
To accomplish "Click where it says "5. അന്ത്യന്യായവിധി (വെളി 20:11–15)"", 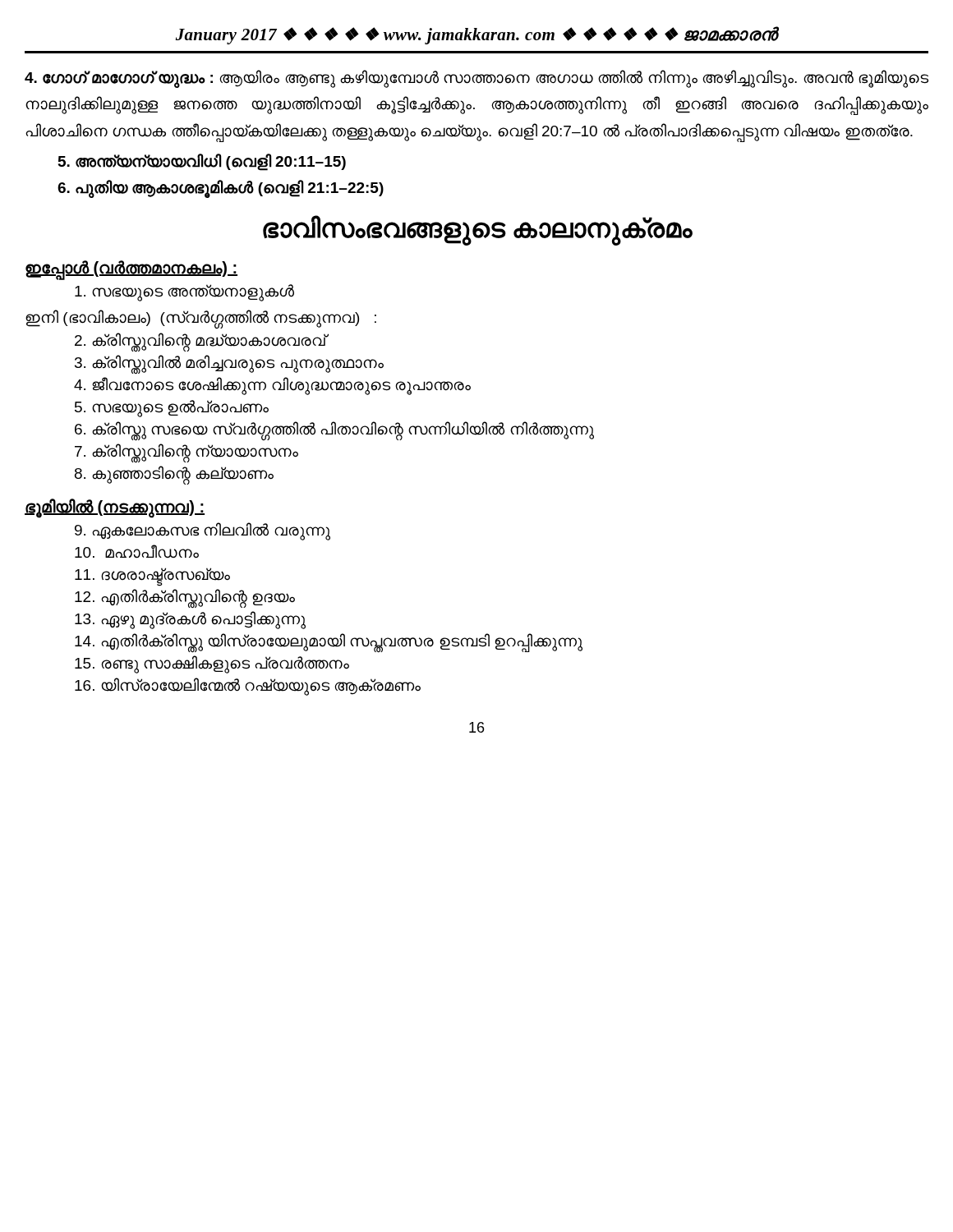I will coord(202,161).
